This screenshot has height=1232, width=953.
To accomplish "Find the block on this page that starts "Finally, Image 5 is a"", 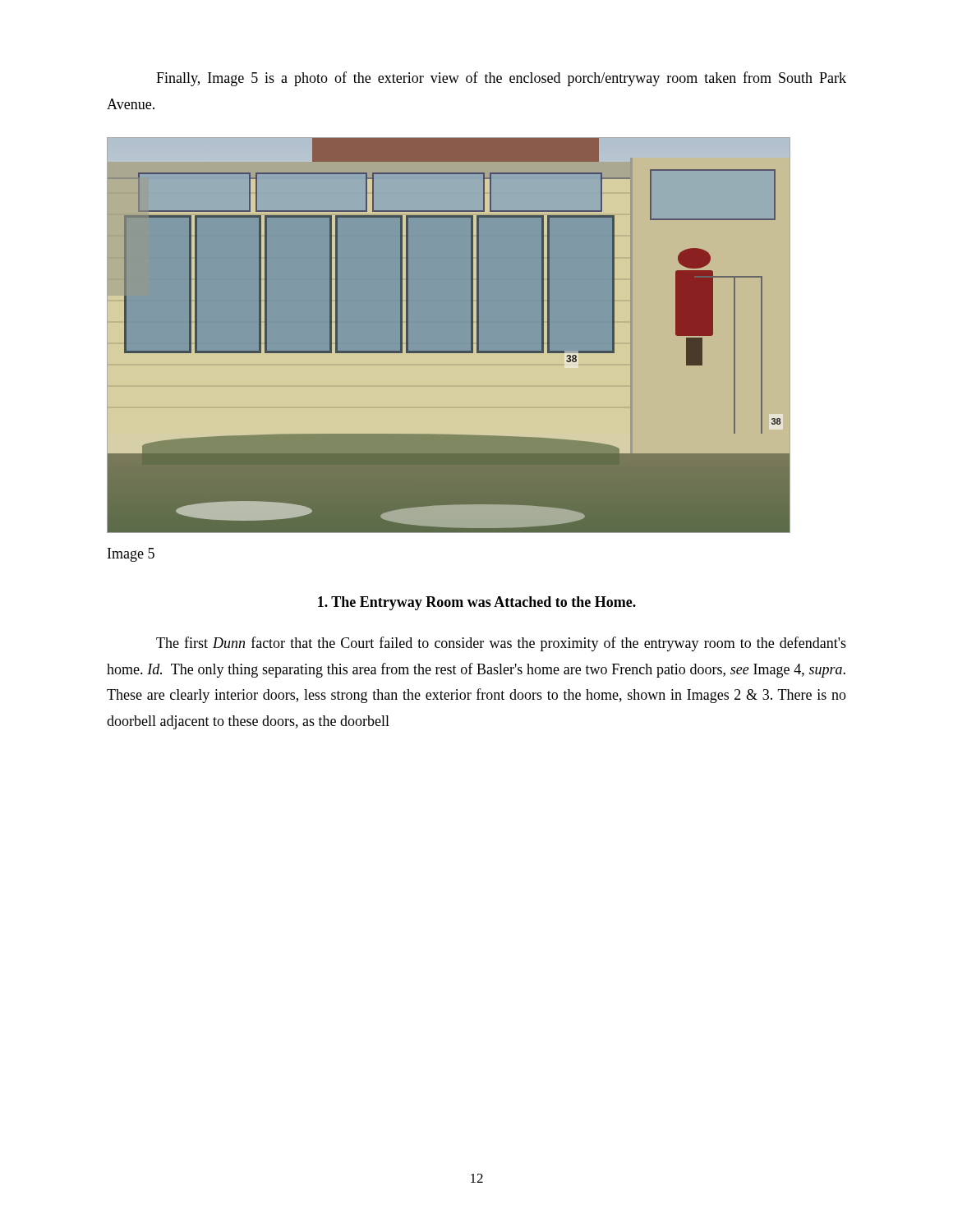I will coord(476,91).
